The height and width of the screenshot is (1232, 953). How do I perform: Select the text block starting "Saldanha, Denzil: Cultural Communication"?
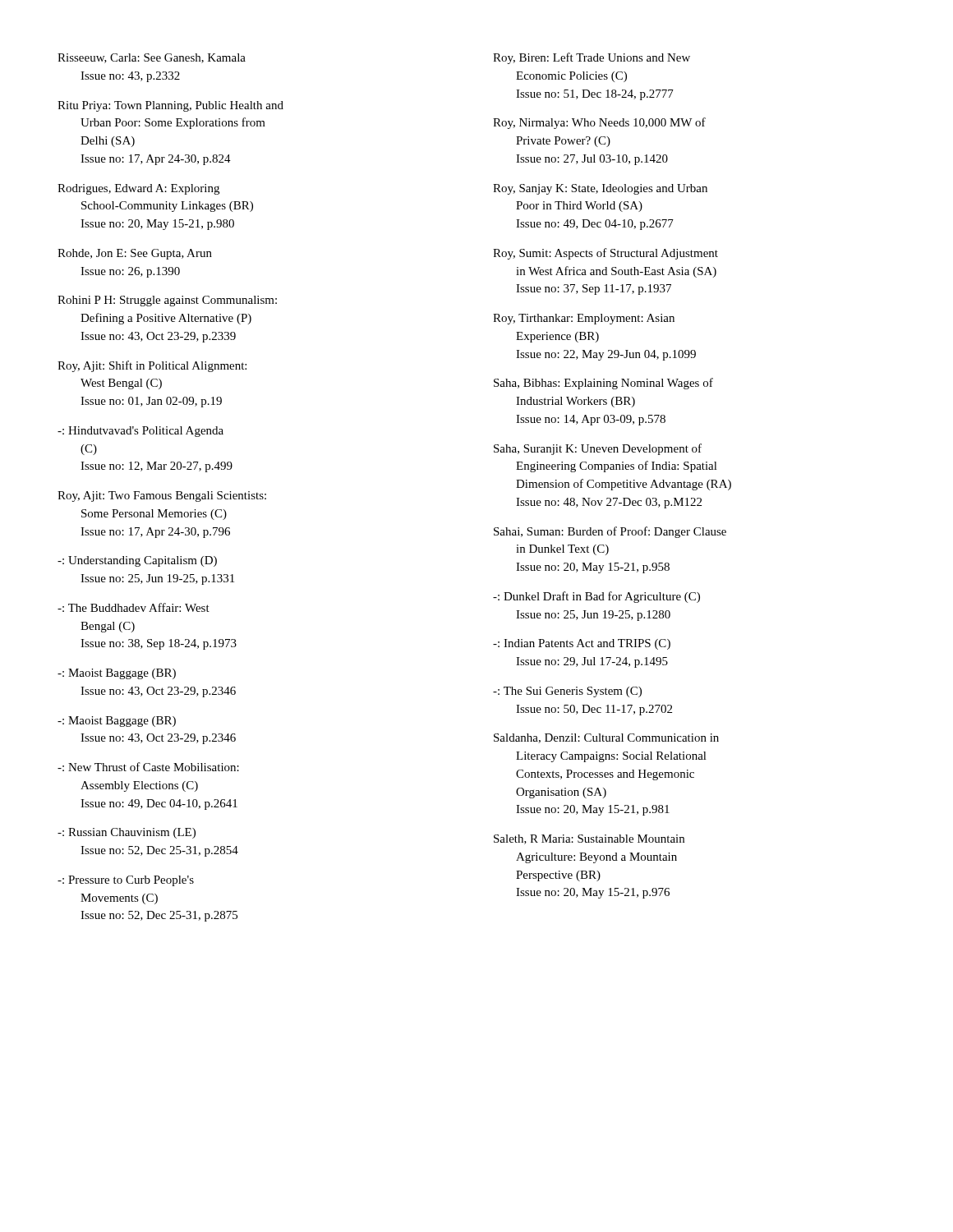click(x=694, y=774)
